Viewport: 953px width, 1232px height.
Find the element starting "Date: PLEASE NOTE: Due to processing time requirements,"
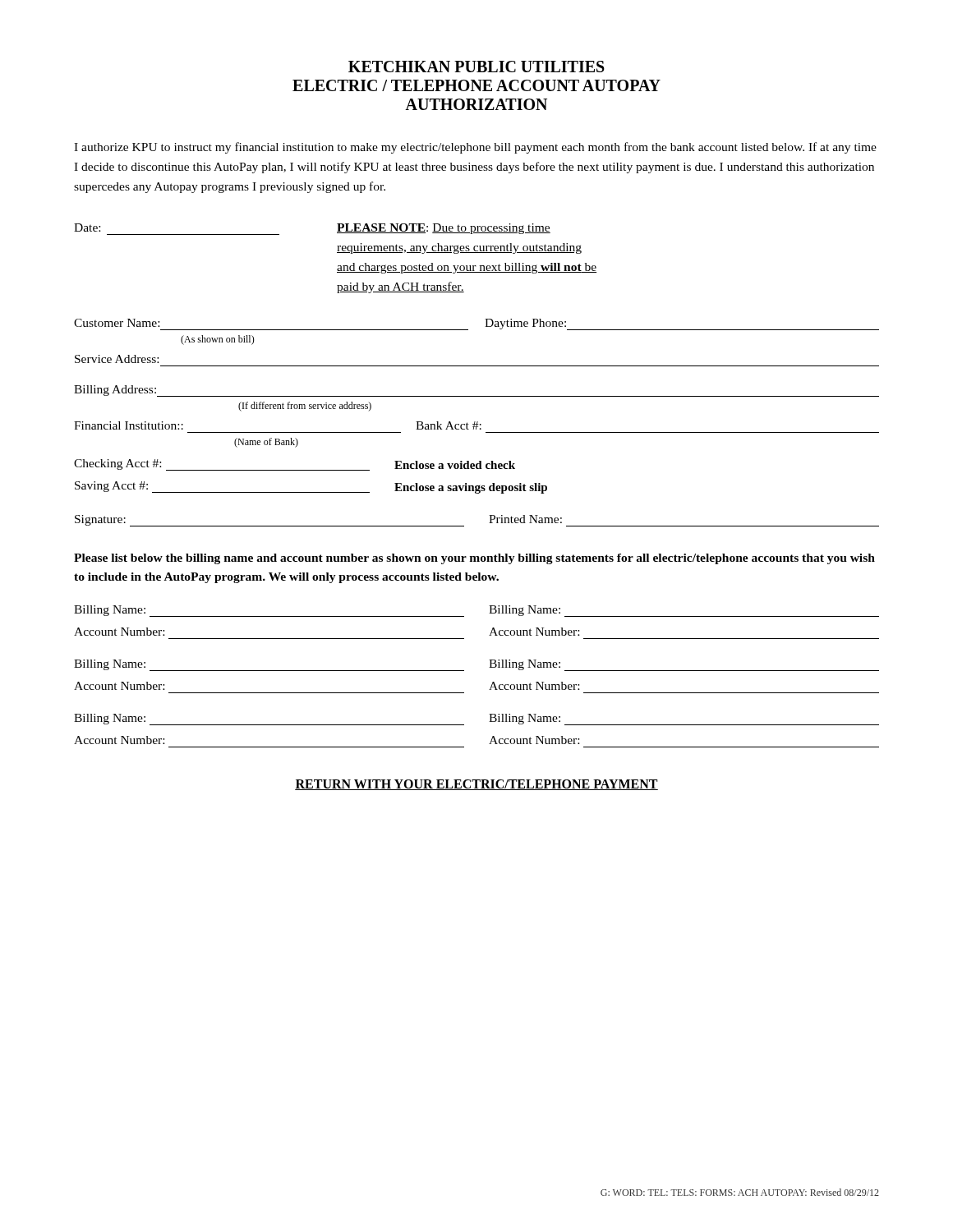pos(476,257)
